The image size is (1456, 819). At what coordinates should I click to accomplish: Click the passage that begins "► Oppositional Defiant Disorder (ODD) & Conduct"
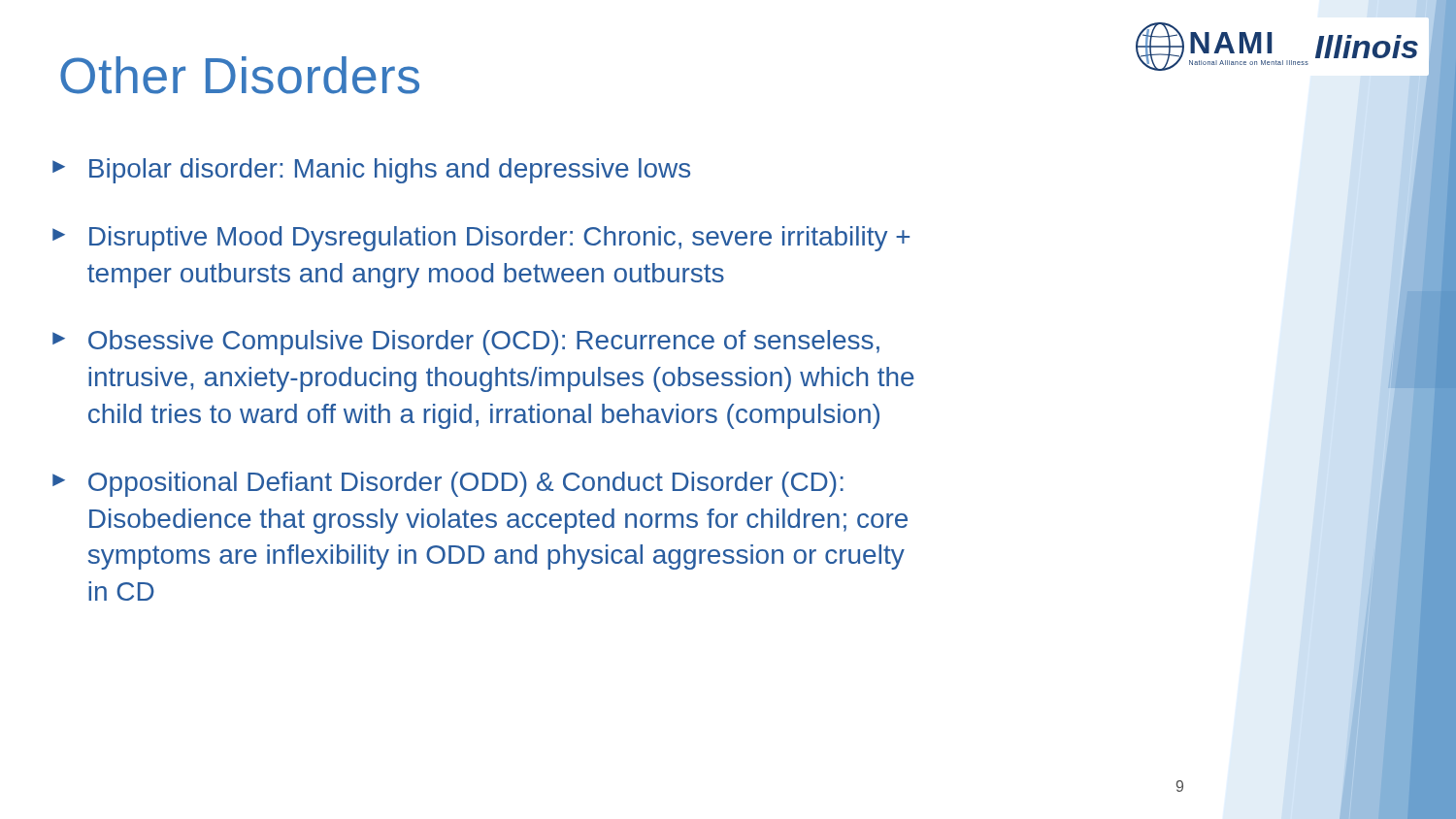479,537
